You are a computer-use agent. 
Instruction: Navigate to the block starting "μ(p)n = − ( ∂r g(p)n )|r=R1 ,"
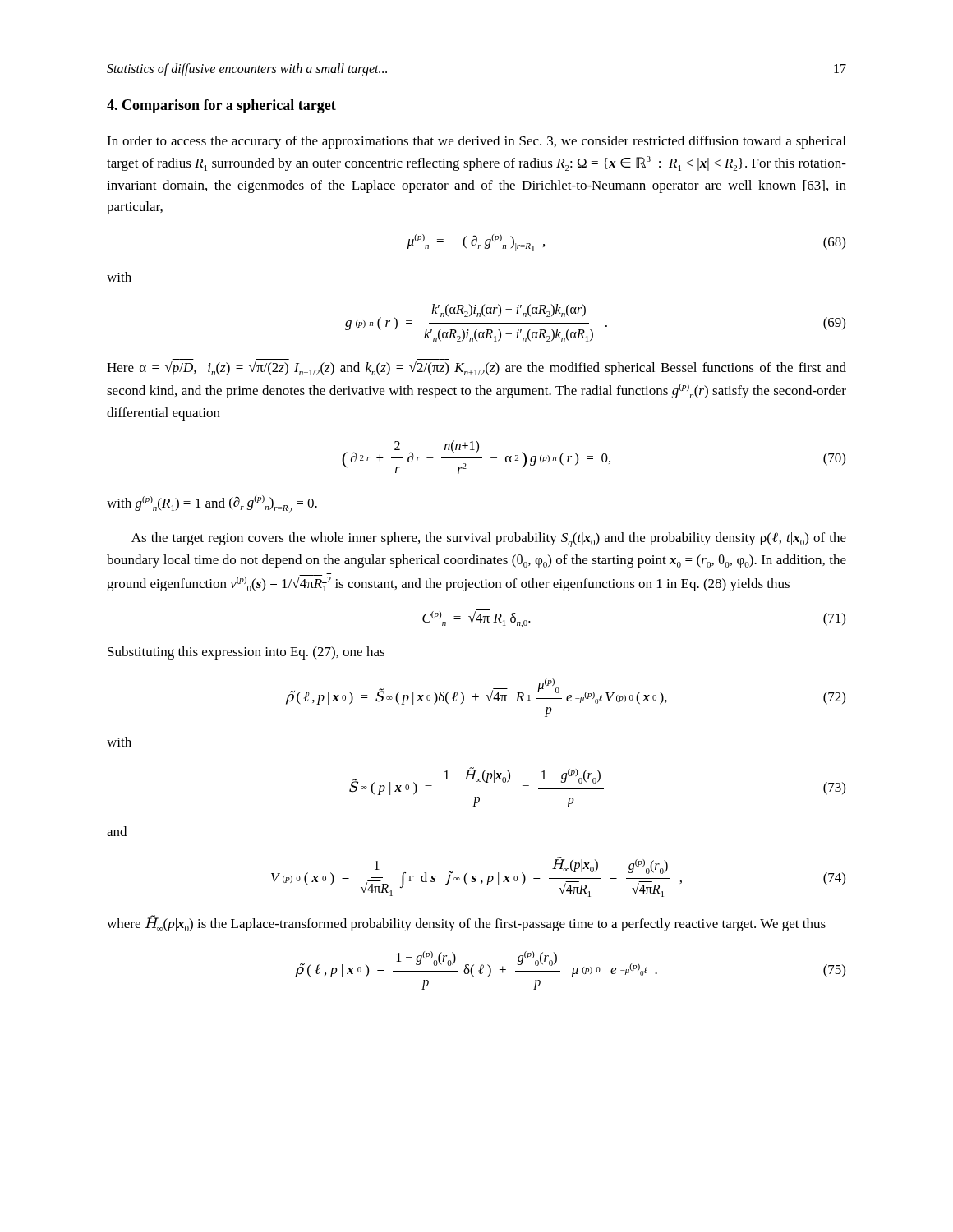pos(476,243)
